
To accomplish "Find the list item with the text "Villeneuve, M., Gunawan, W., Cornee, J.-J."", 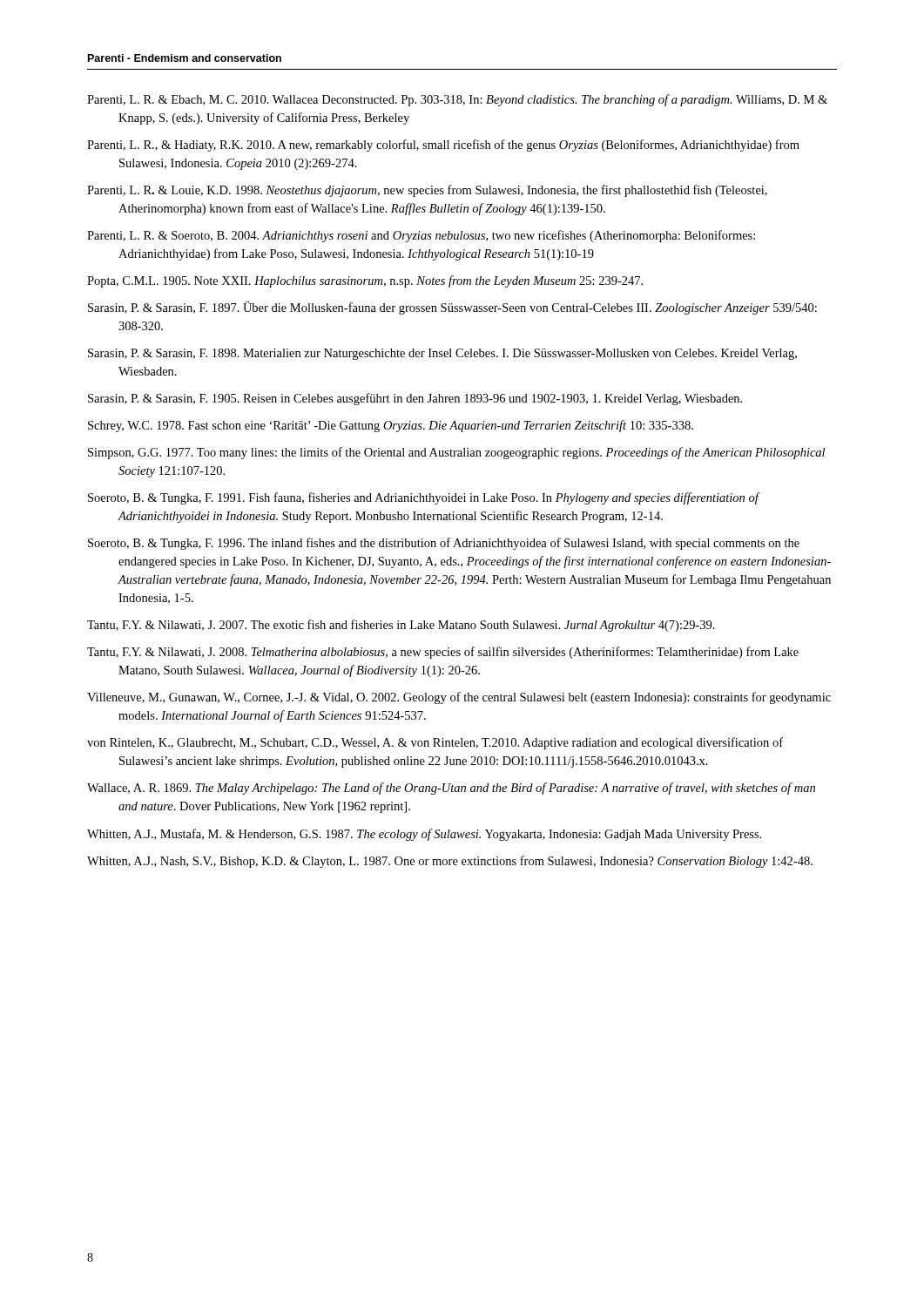I will pos(459,707).
